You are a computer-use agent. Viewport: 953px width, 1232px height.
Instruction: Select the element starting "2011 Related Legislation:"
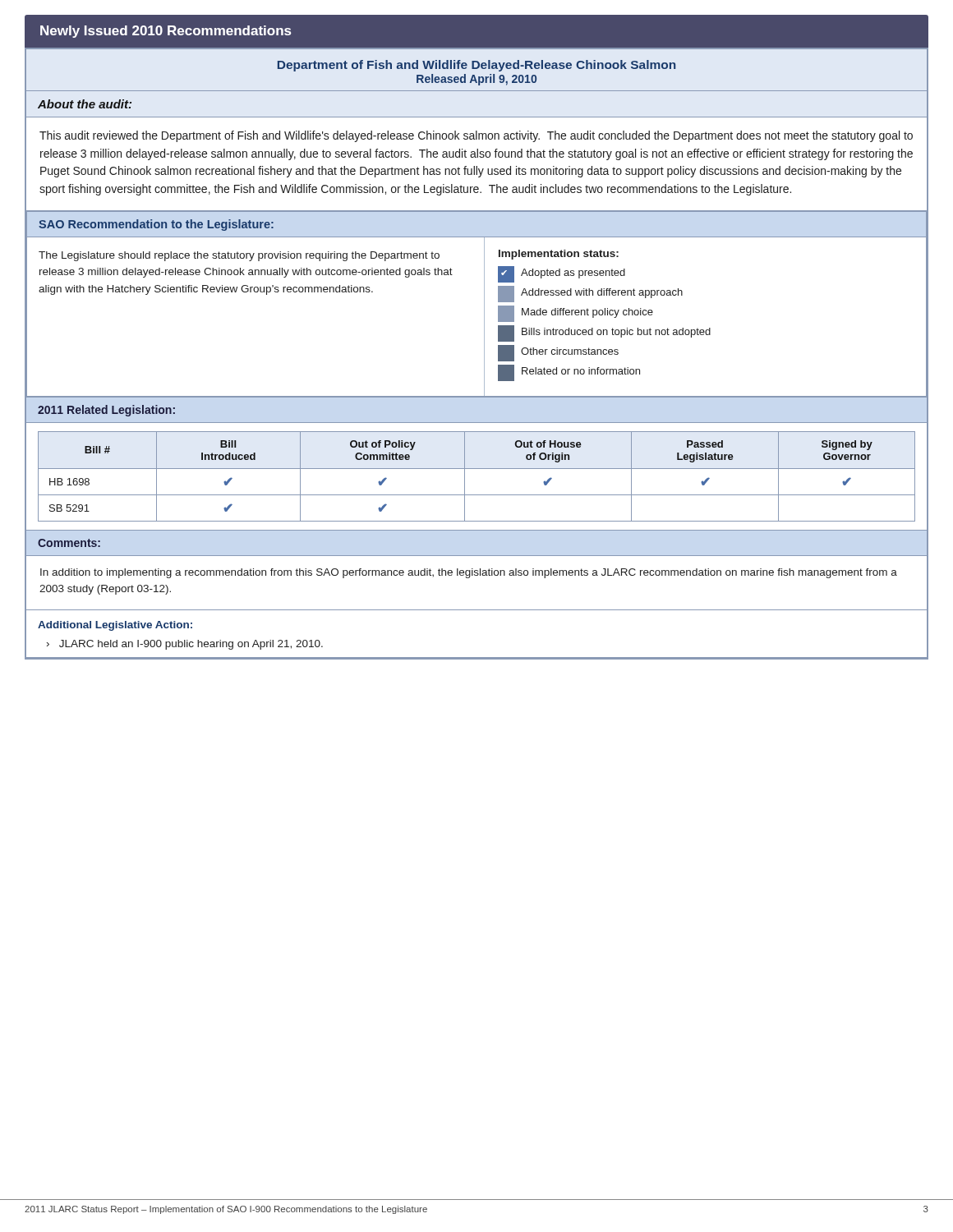tap(107, 410)
